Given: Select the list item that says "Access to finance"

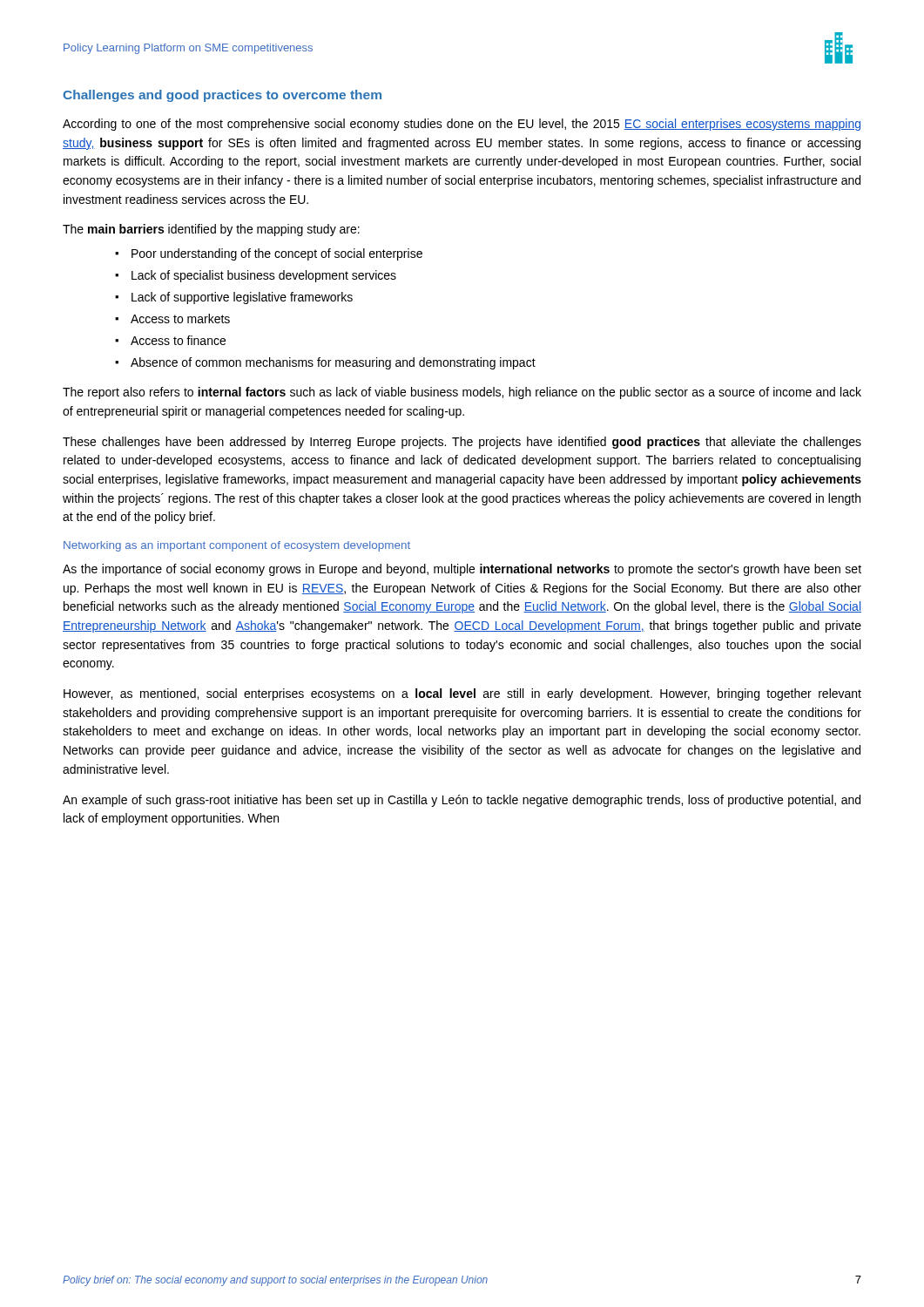Looking at the screenshot, I should 178,341.
